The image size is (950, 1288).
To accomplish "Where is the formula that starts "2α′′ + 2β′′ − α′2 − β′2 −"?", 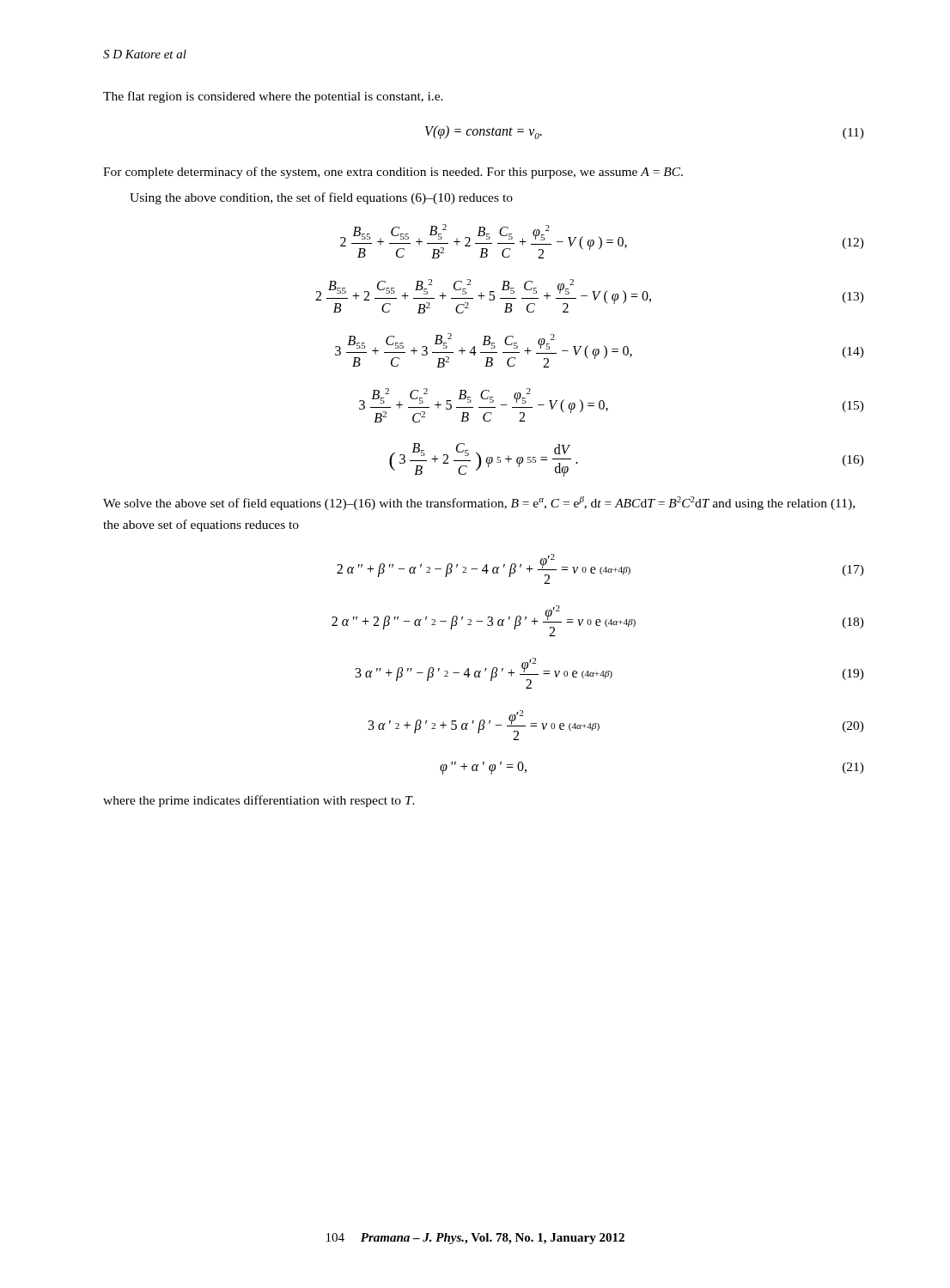I will pos(598,621).
